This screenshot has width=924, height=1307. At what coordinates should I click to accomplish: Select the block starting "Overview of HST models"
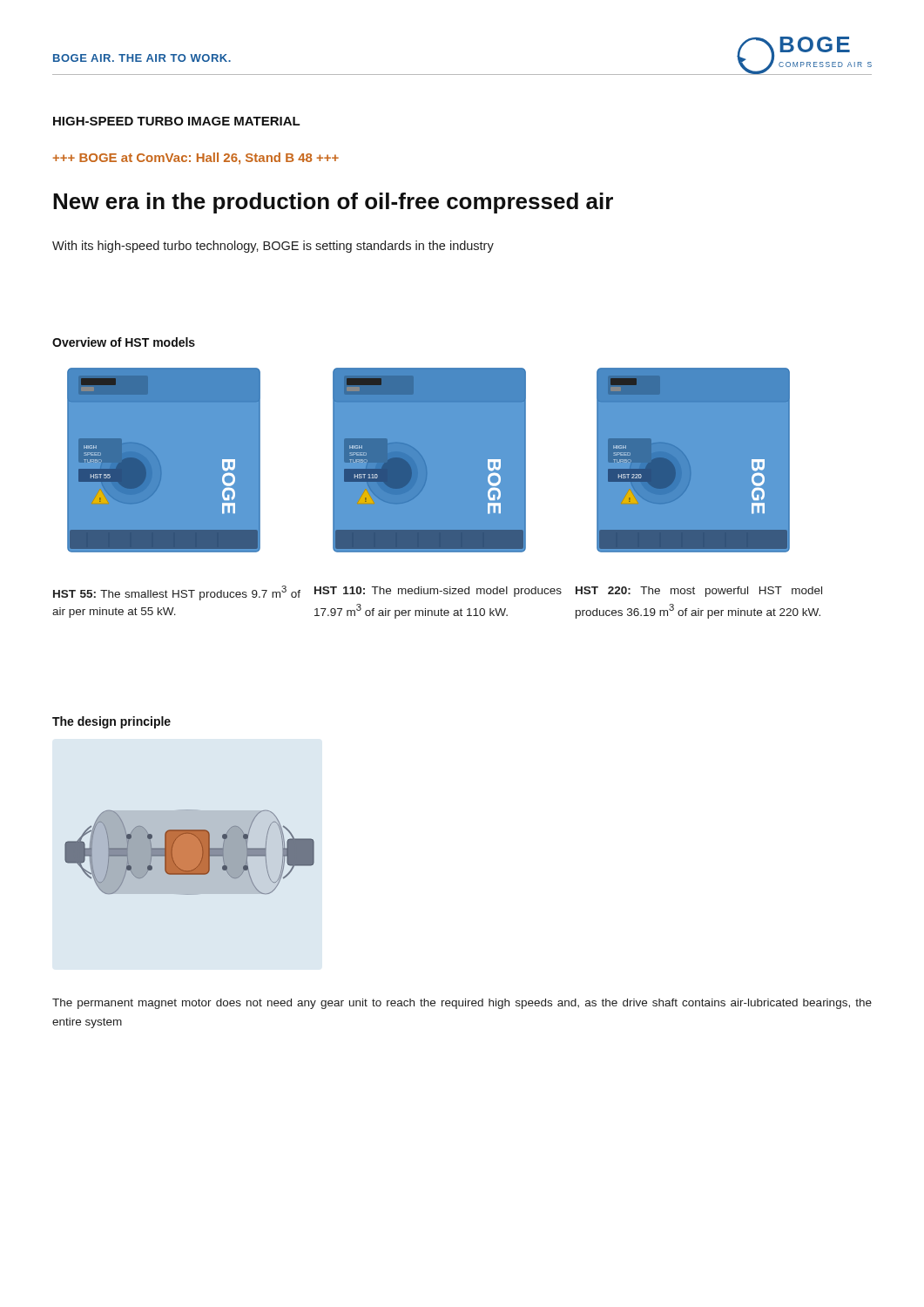point(124,342)
